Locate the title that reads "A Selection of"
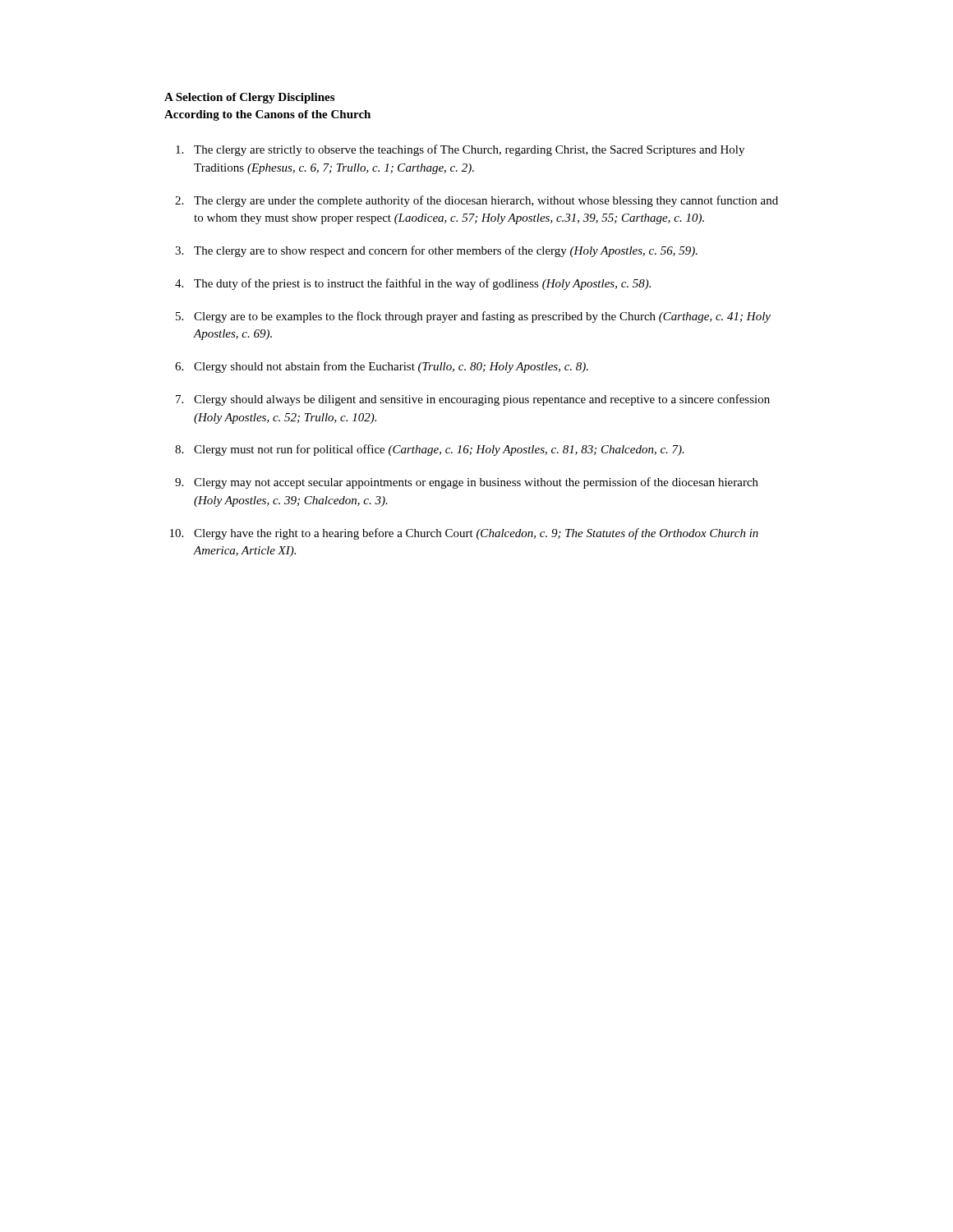The image size is (953, 1232). 249,98
